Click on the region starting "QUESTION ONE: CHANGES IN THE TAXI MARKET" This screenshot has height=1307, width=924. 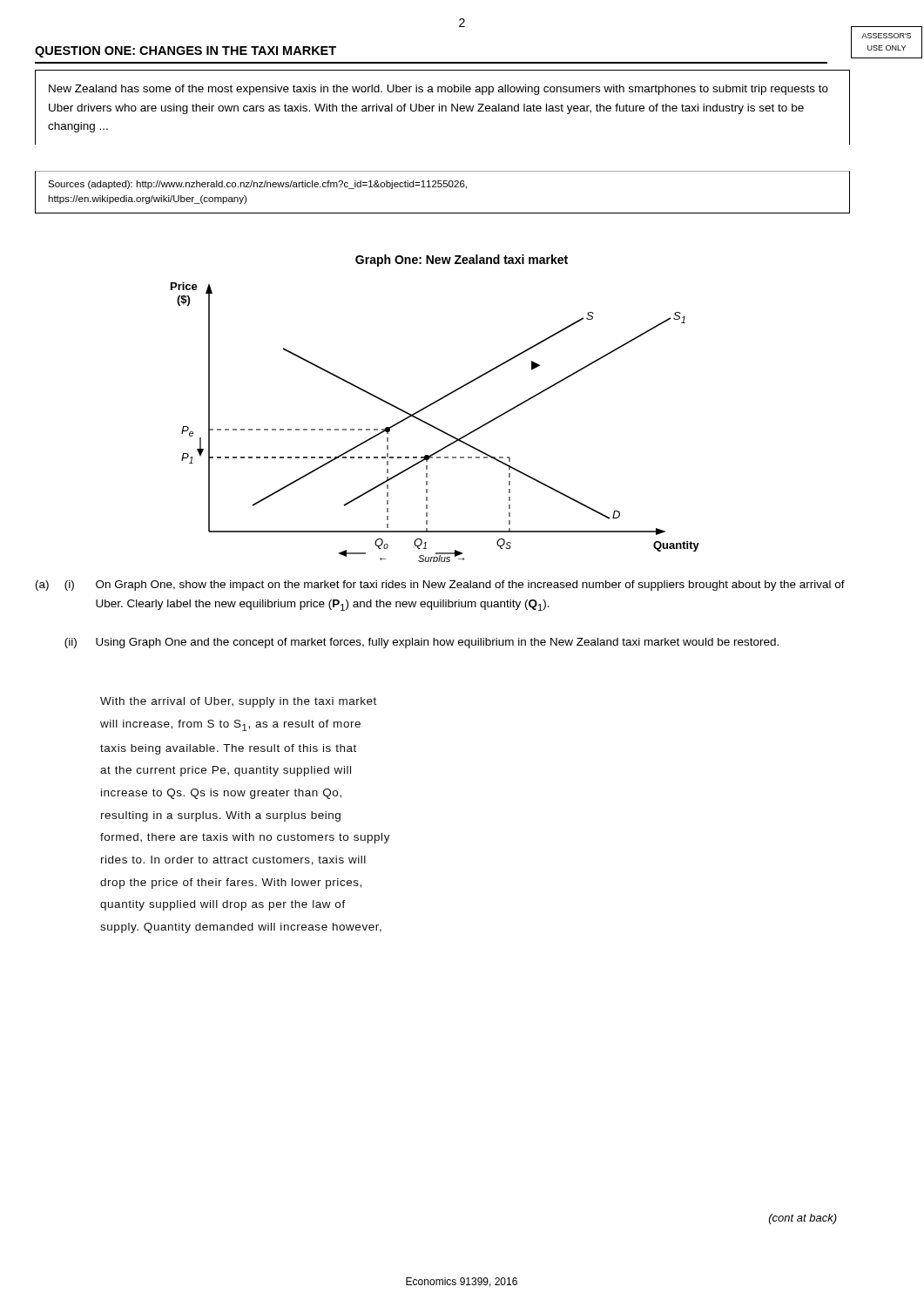click(x=186, y=51)
